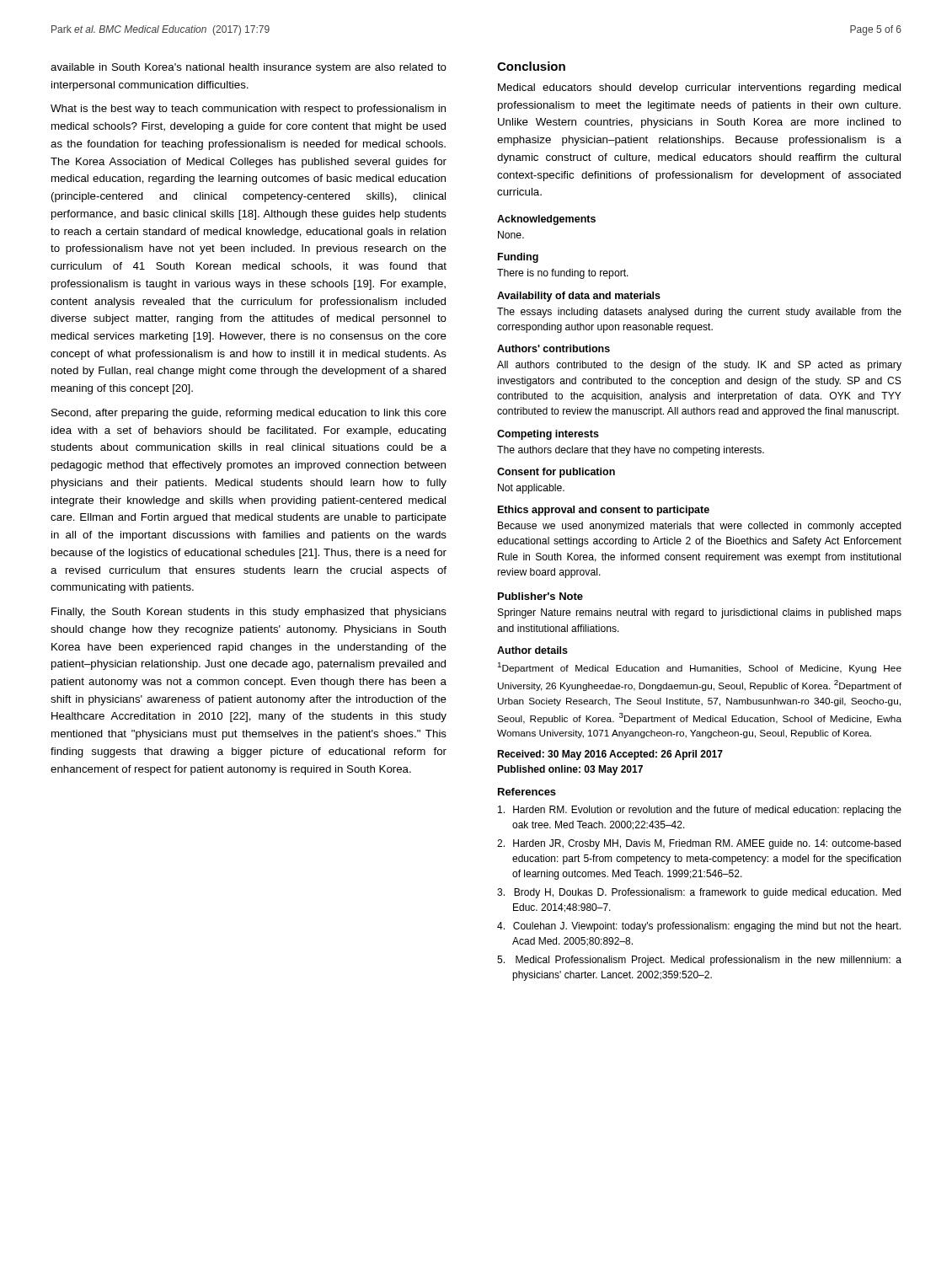The width and height of the screenshot is (952, 1264).
Task: Click the passage that begins "Received: 30 May 2016 Accepted: 26"
Action: (x=610, y=762)
